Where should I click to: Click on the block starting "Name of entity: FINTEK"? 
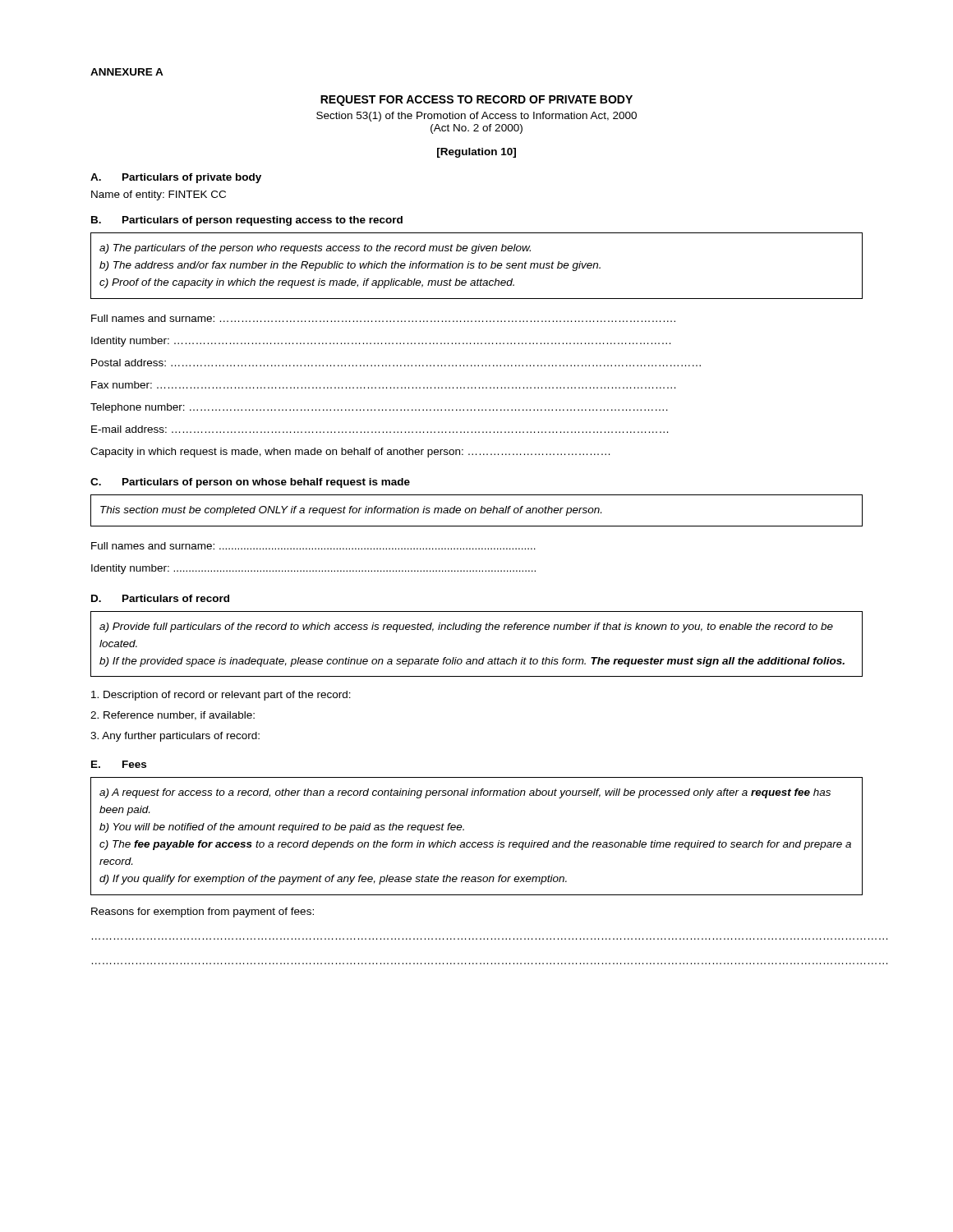pos(158,194)
